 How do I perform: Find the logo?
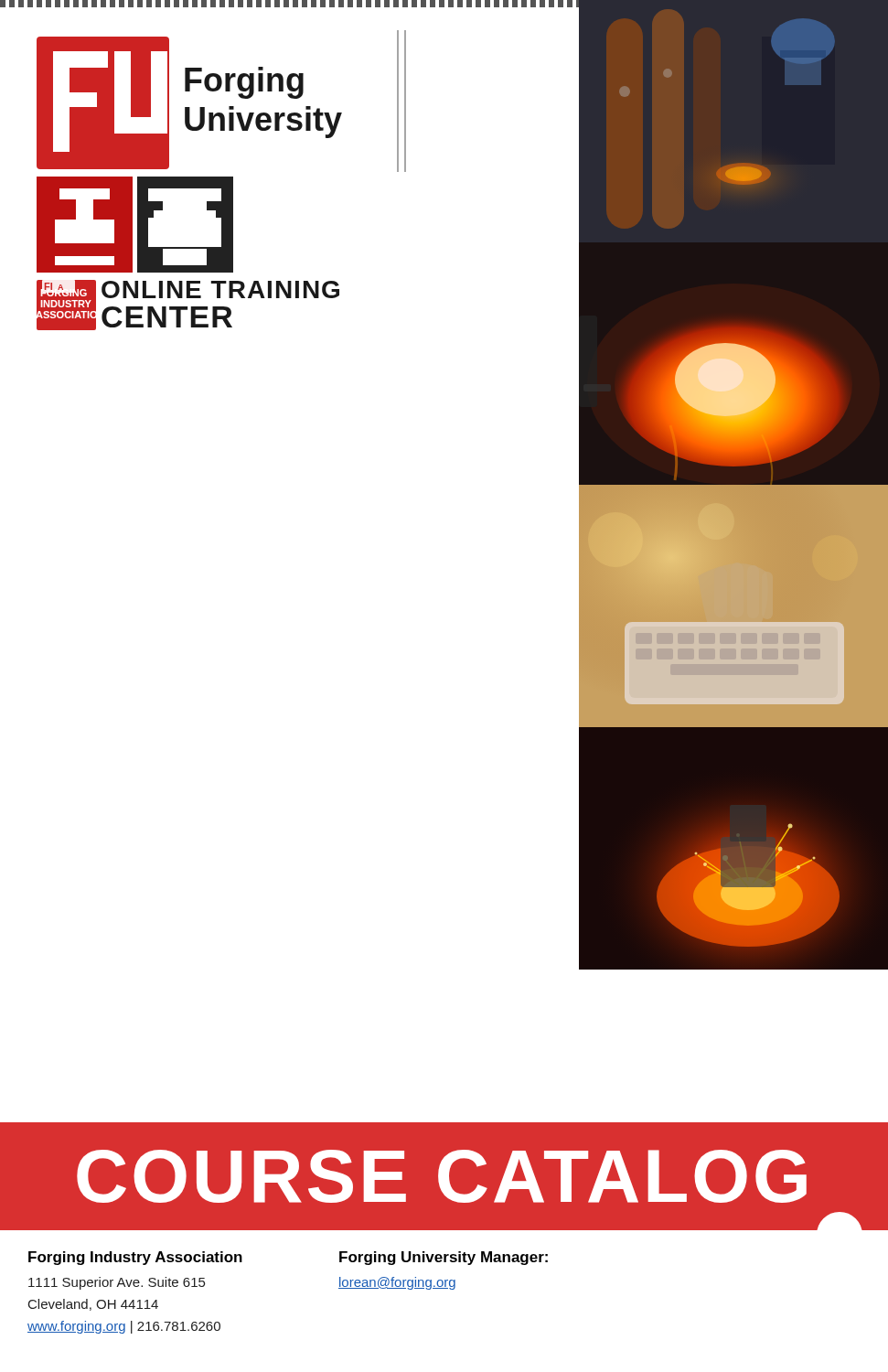(219, 195)
